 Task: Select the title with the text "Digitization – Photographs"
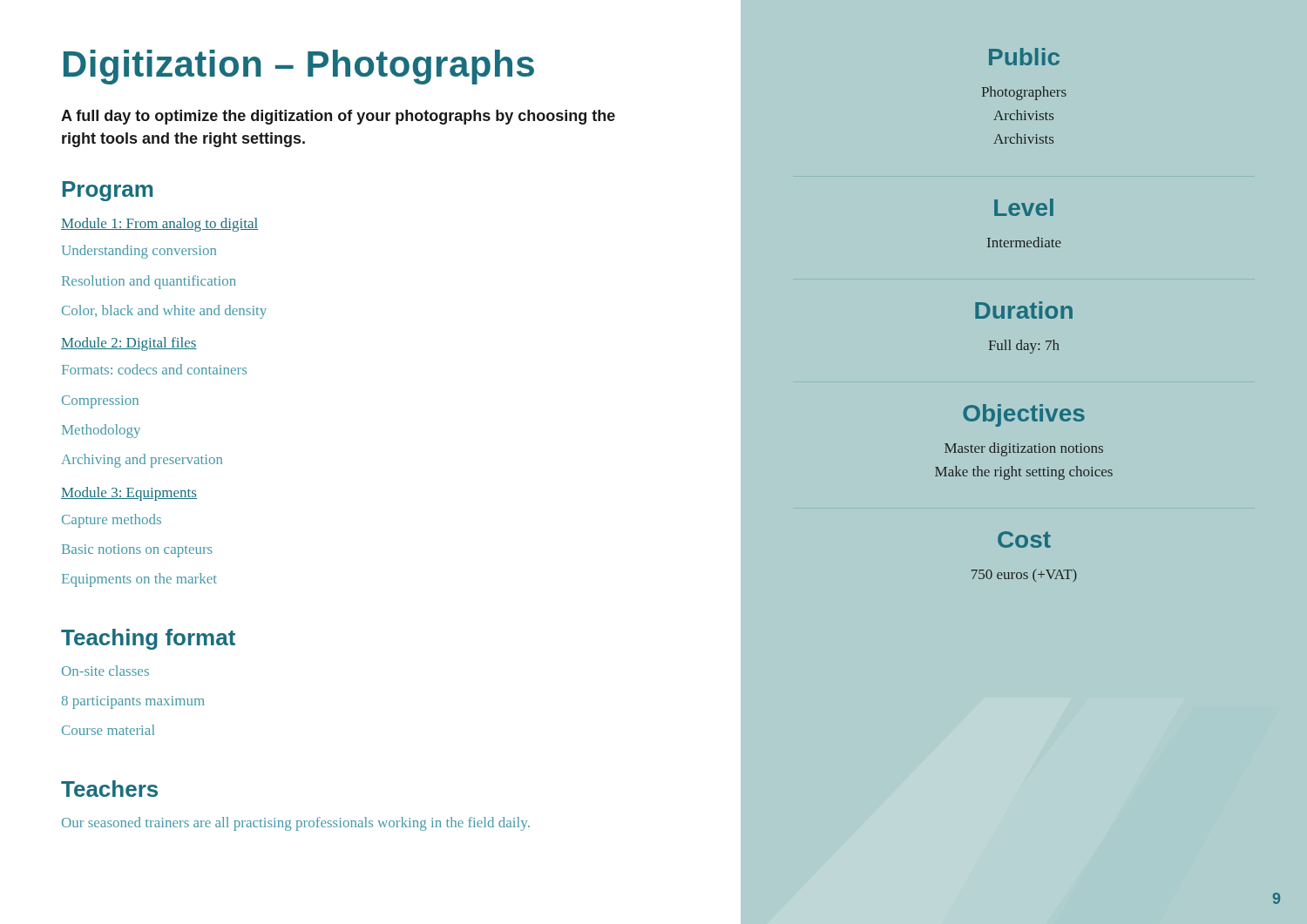click(375, 64)
